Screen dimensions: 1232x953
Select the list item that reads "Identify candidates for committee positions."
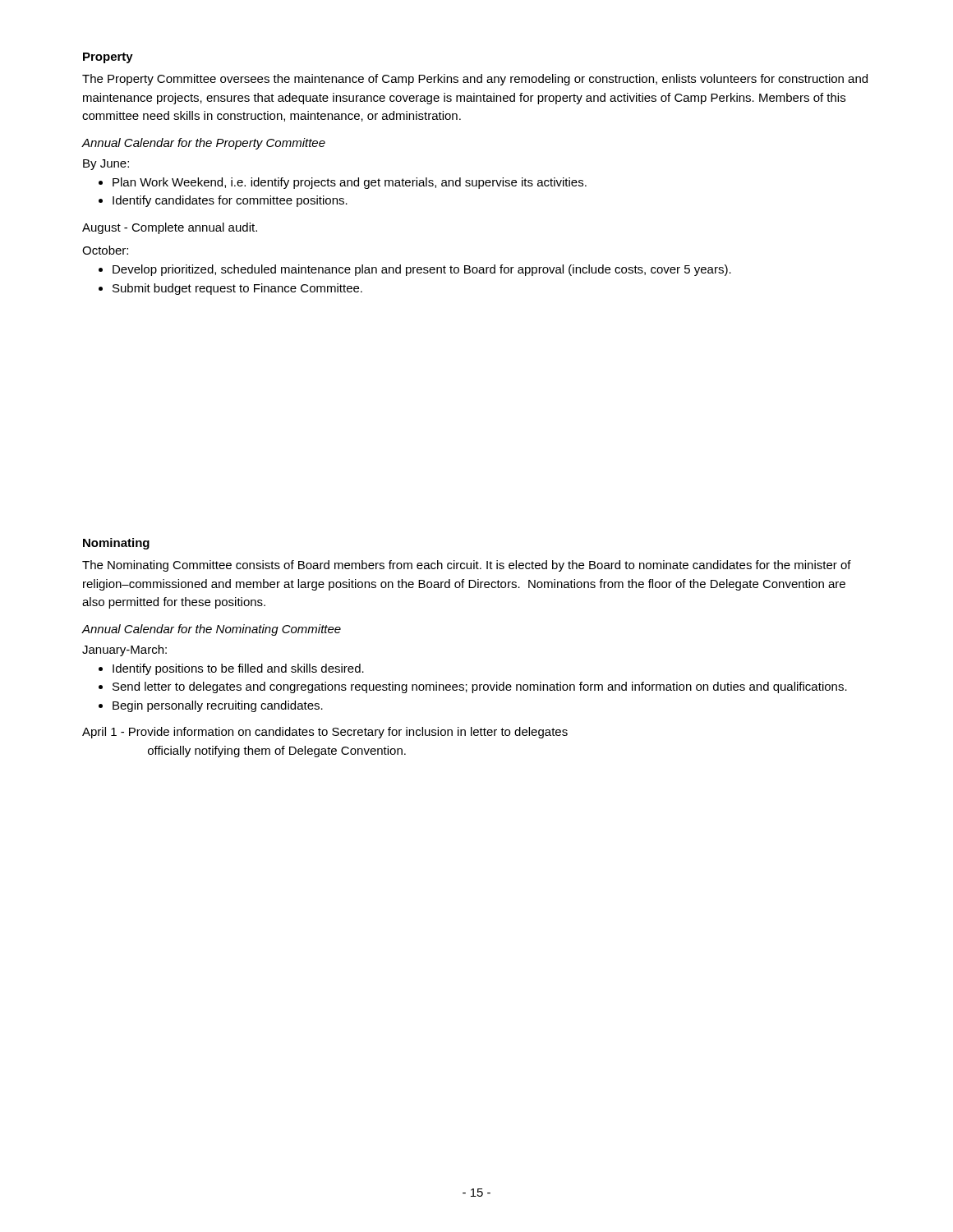coord(230,200)
